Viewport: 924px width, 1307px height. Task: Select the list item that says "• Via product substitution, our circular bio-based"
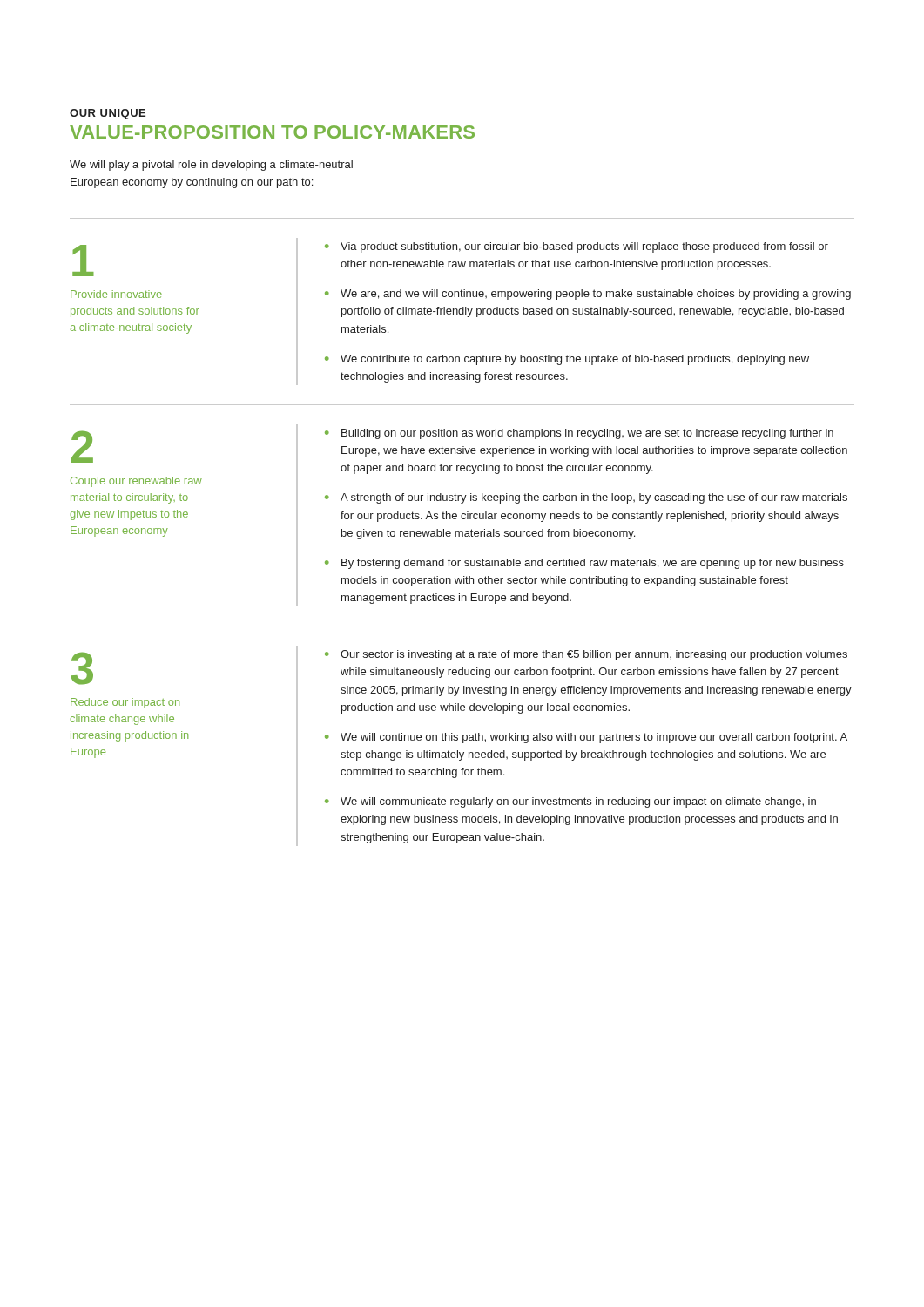click(x=589, y=255)
